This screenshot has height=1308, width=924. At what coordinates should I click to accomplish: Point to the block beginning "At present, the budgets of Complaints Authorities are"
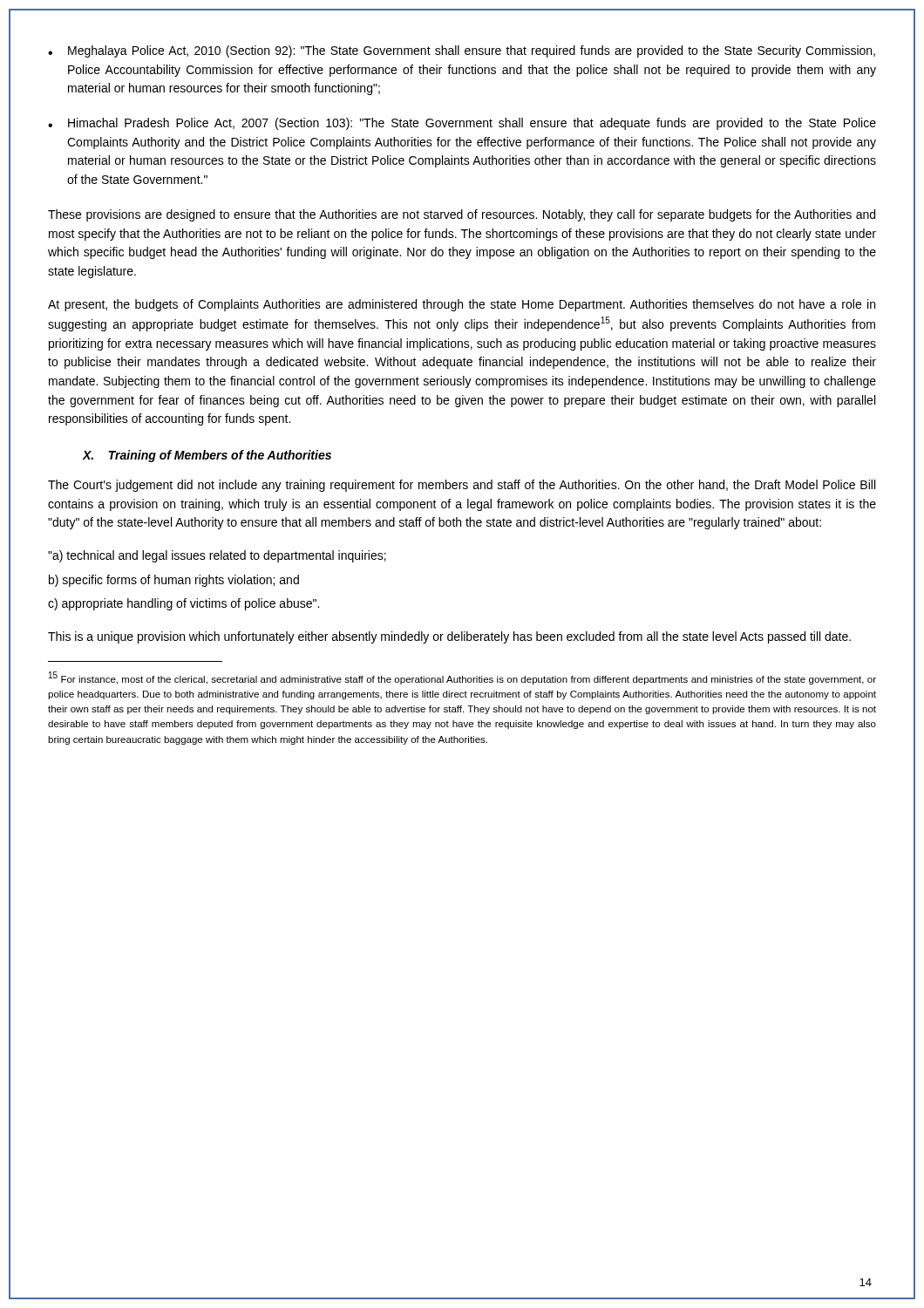tap(462, 361)
